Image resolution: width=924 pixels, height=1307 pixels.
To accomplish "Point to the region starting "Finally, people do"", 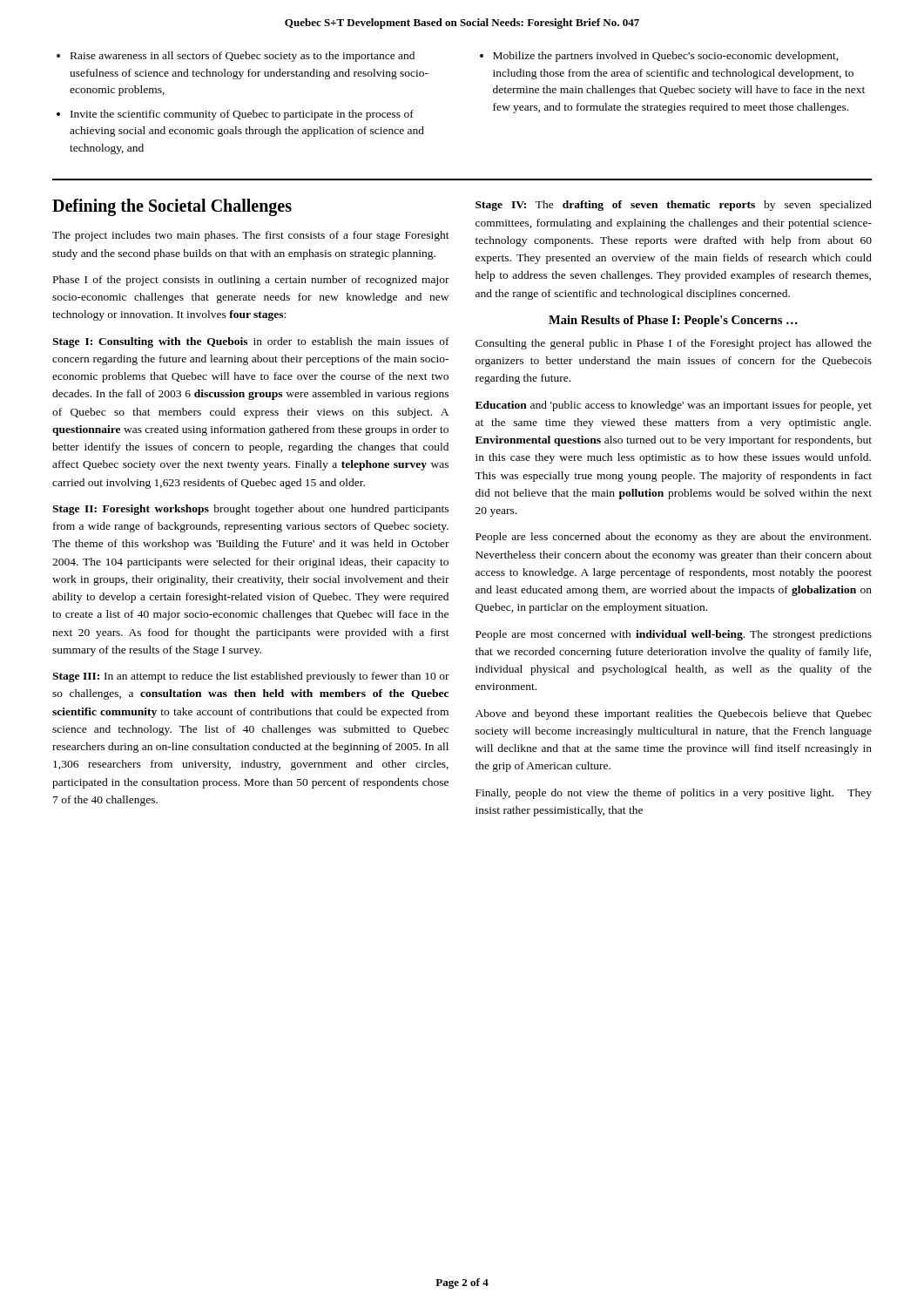I will pyautogui.click(x=673, y=801).
